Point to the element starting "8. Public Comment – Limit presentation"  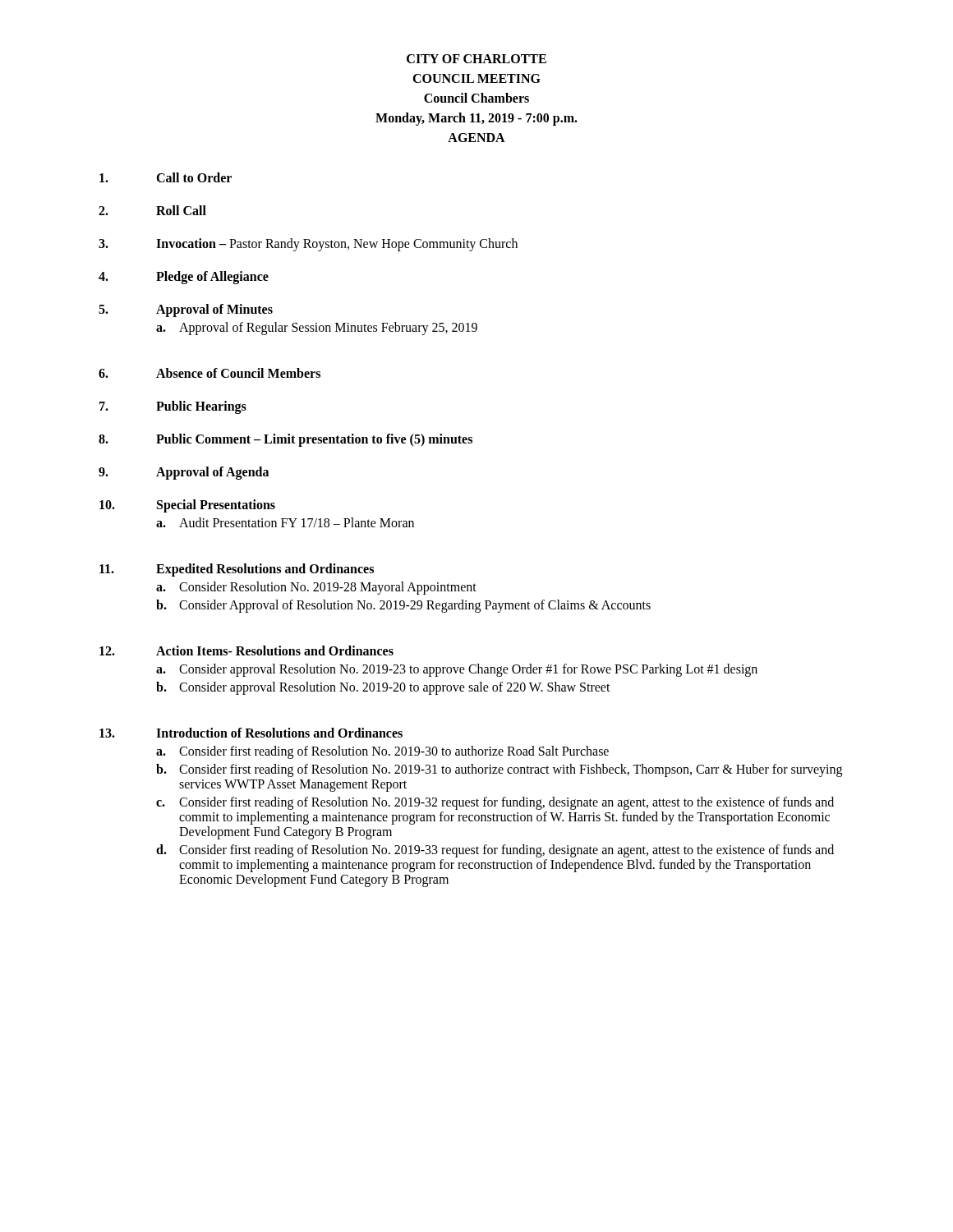476,439
